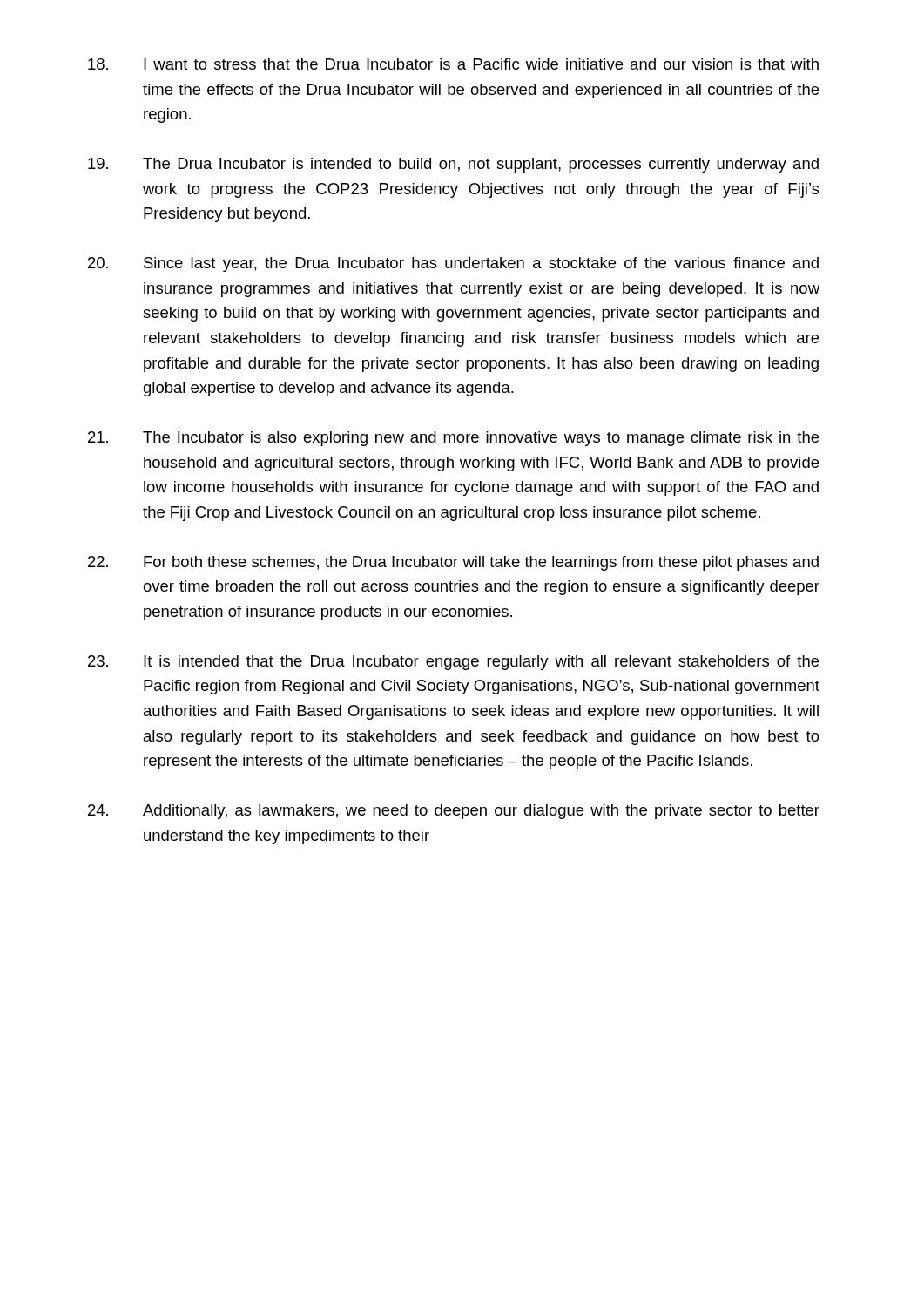The width and height of the screenshot is (924, 1307).
Task: Find the region starting "21. The Incubator is also exploring"
Action: point(453,475)
